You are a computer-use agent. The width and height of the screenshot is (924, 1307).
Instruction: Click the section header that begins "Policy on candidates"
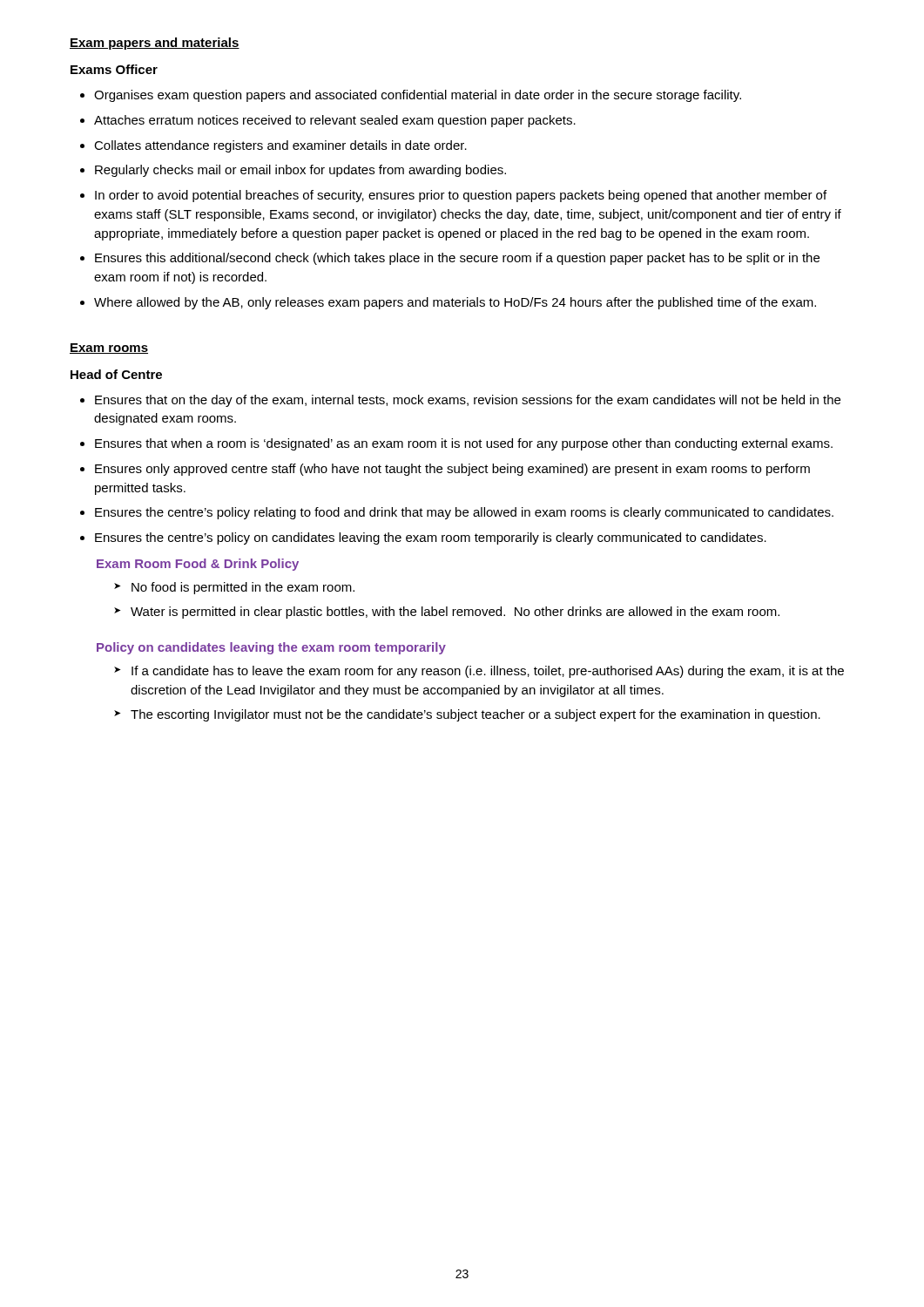[x=271, y=648]
